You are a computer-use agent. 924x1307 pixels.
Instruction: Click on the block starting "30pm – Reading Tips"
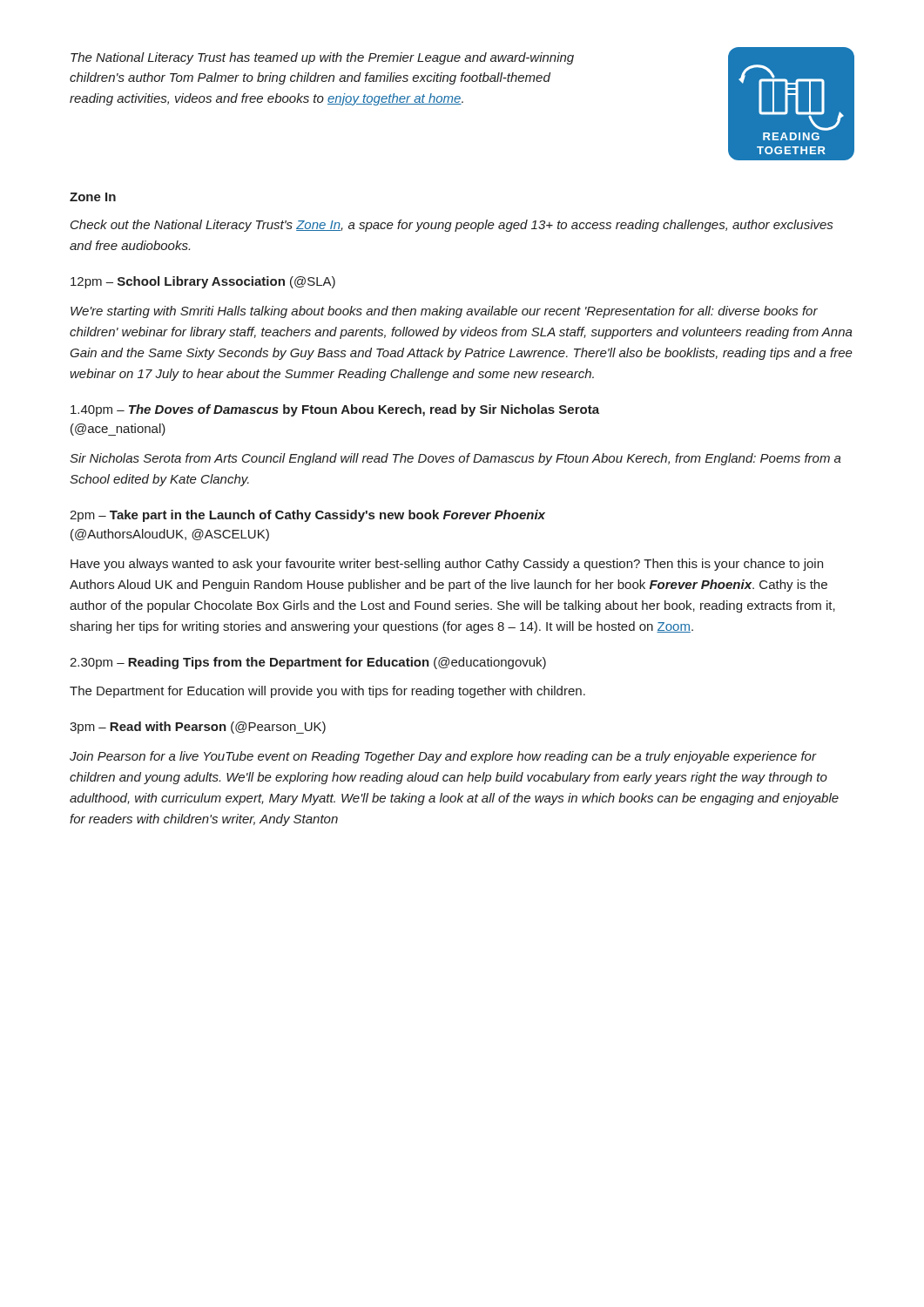(x=308, y=661)
